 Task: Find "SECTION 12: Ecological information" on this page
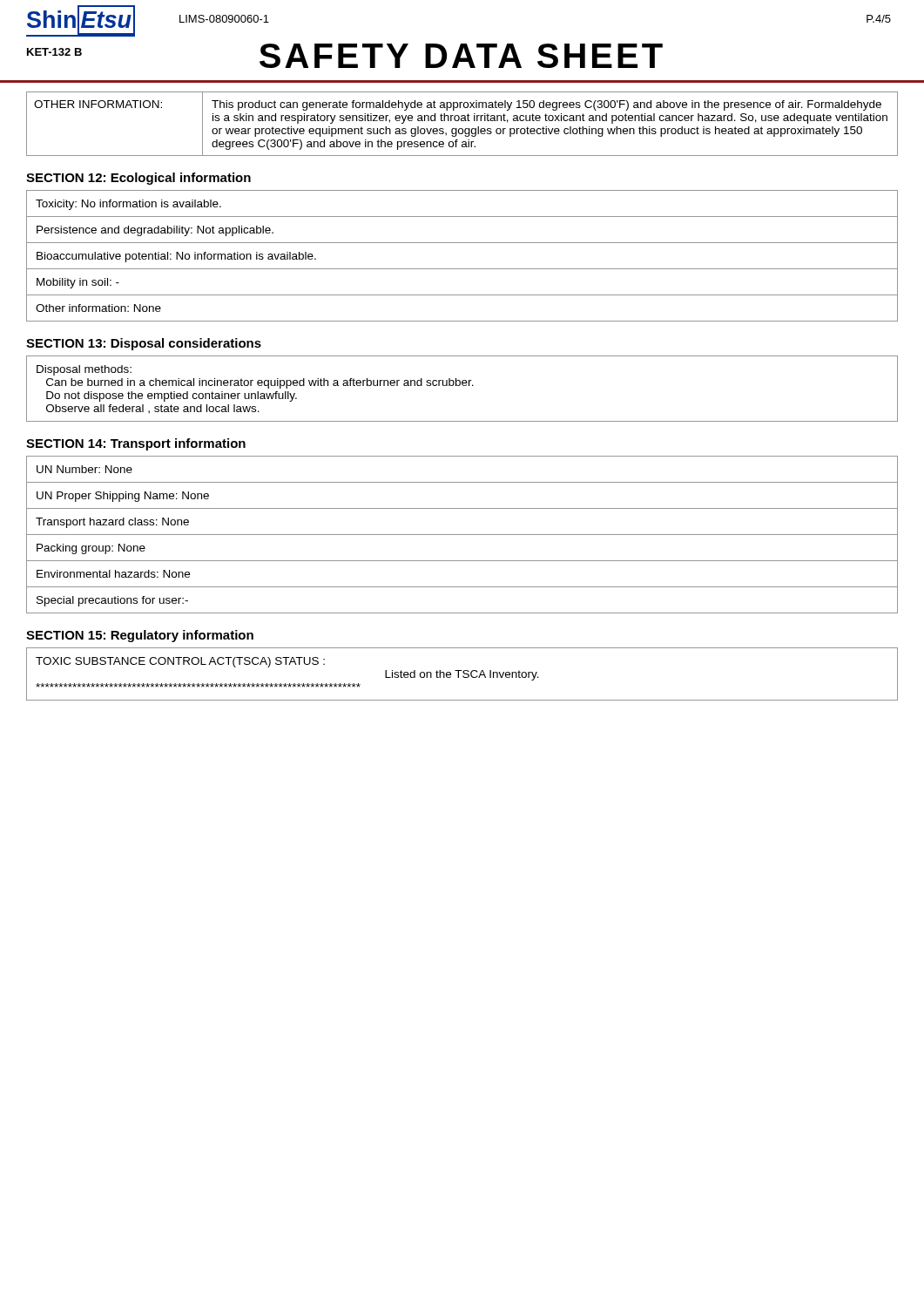point(139,177)
